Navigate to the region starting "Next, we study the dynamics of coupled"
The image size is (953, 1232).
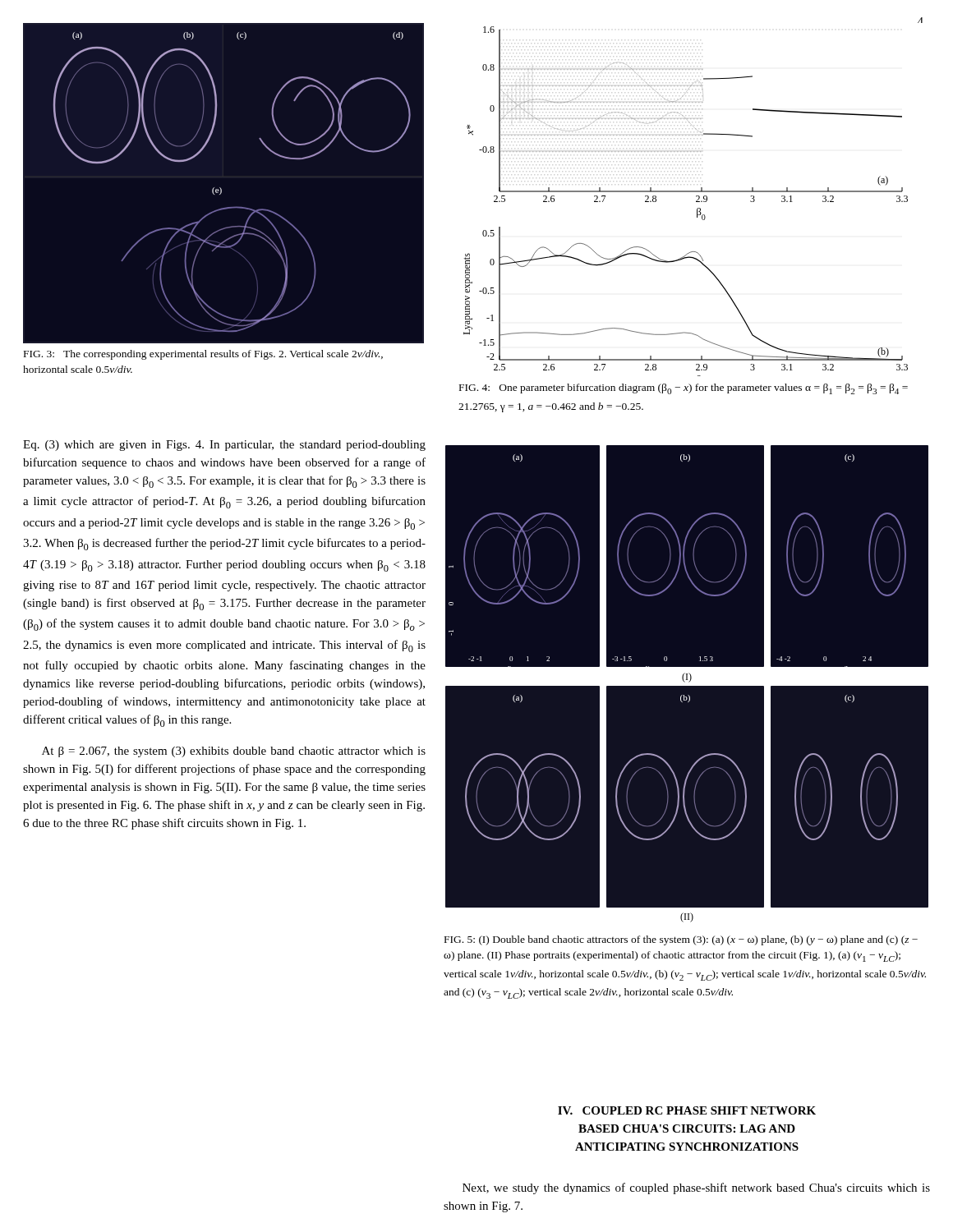(x=687, y=1197)
